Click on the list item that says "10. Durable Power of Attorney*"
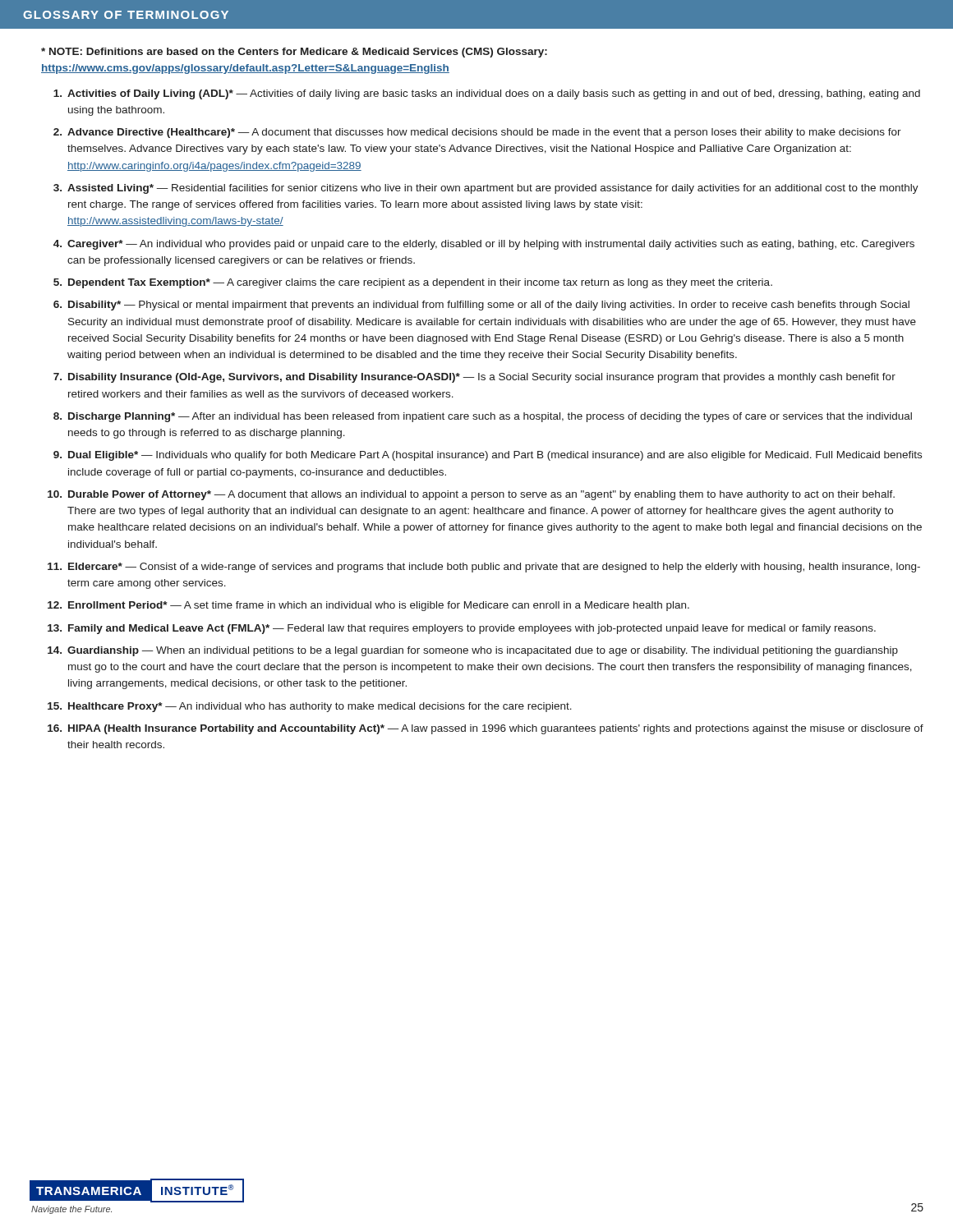Viewport: 953px width, 1232px height. coord(480,519)
